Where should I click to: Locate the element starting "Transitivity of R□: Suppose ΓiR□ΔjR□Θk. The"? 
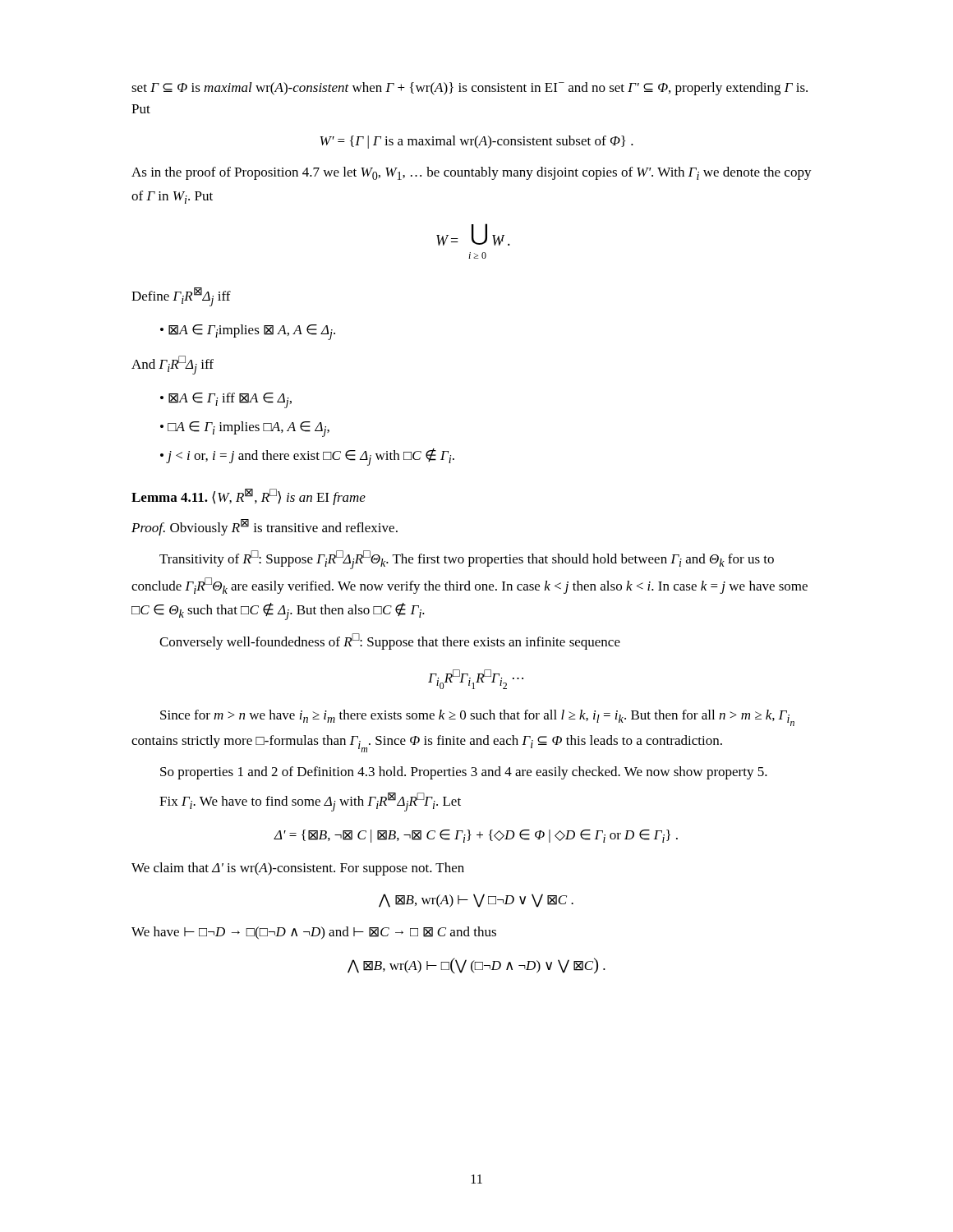coord(470,584)
